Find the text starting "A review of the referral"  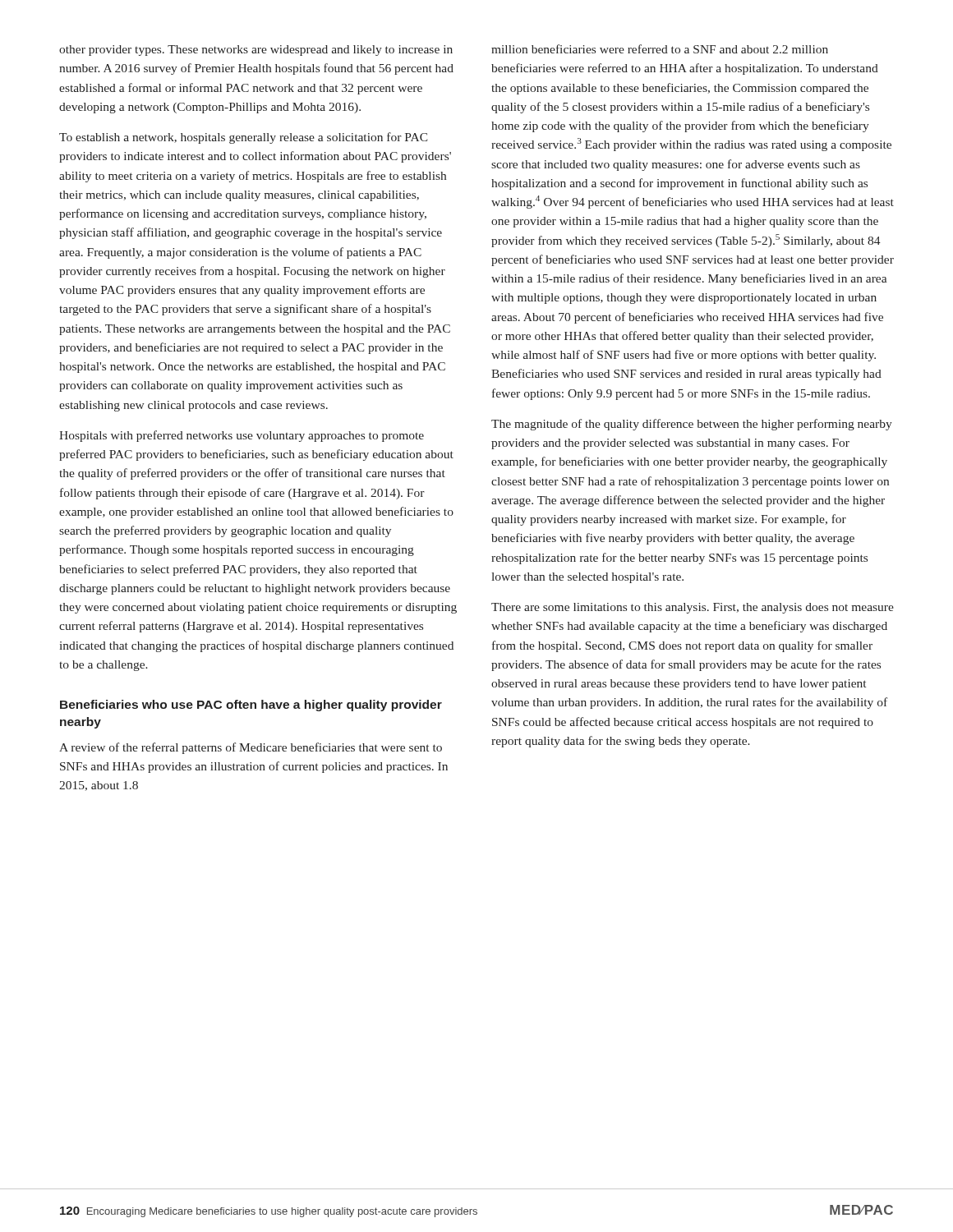[x=260, y=766]
